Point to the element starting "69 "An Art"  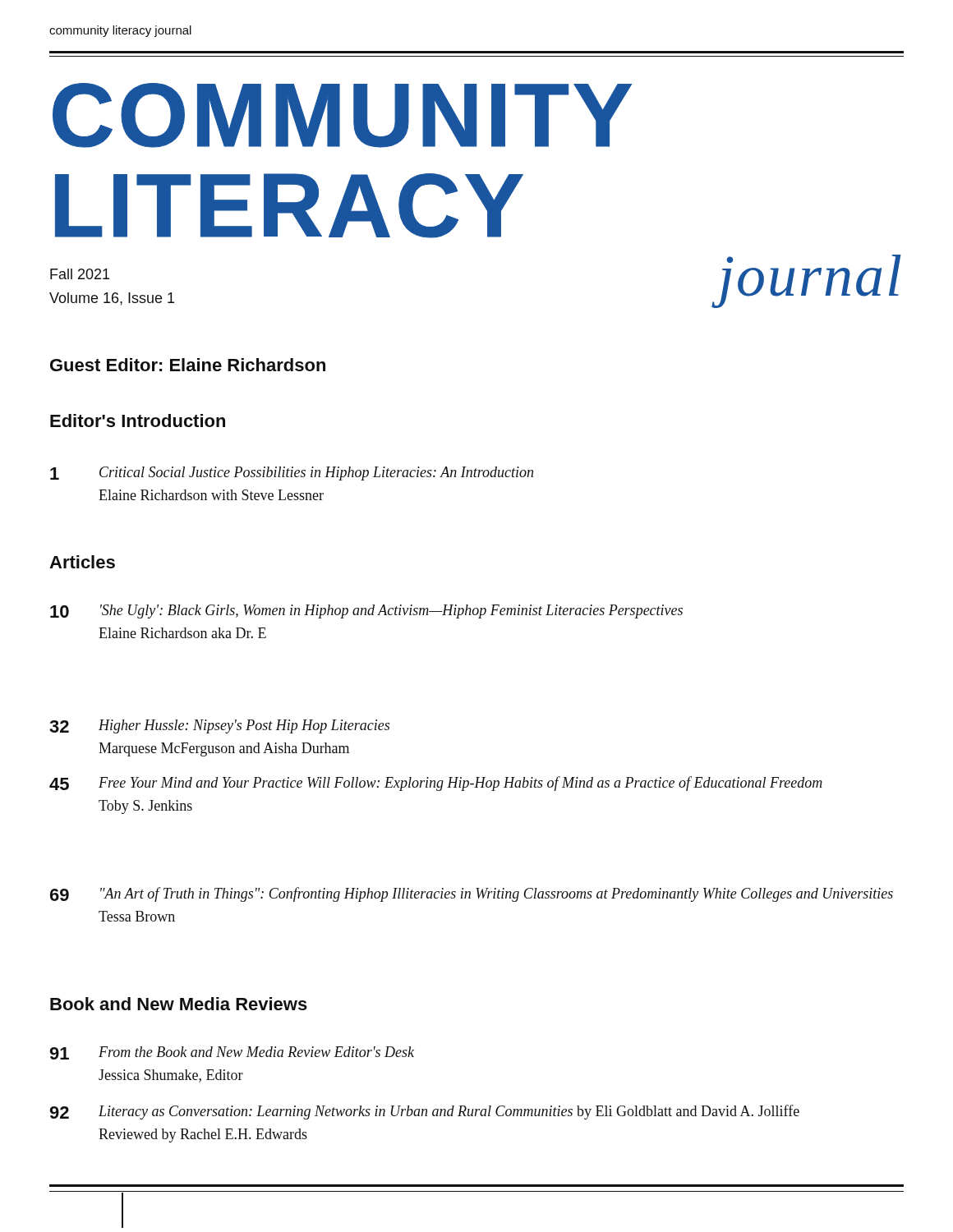tap(476, 906)
